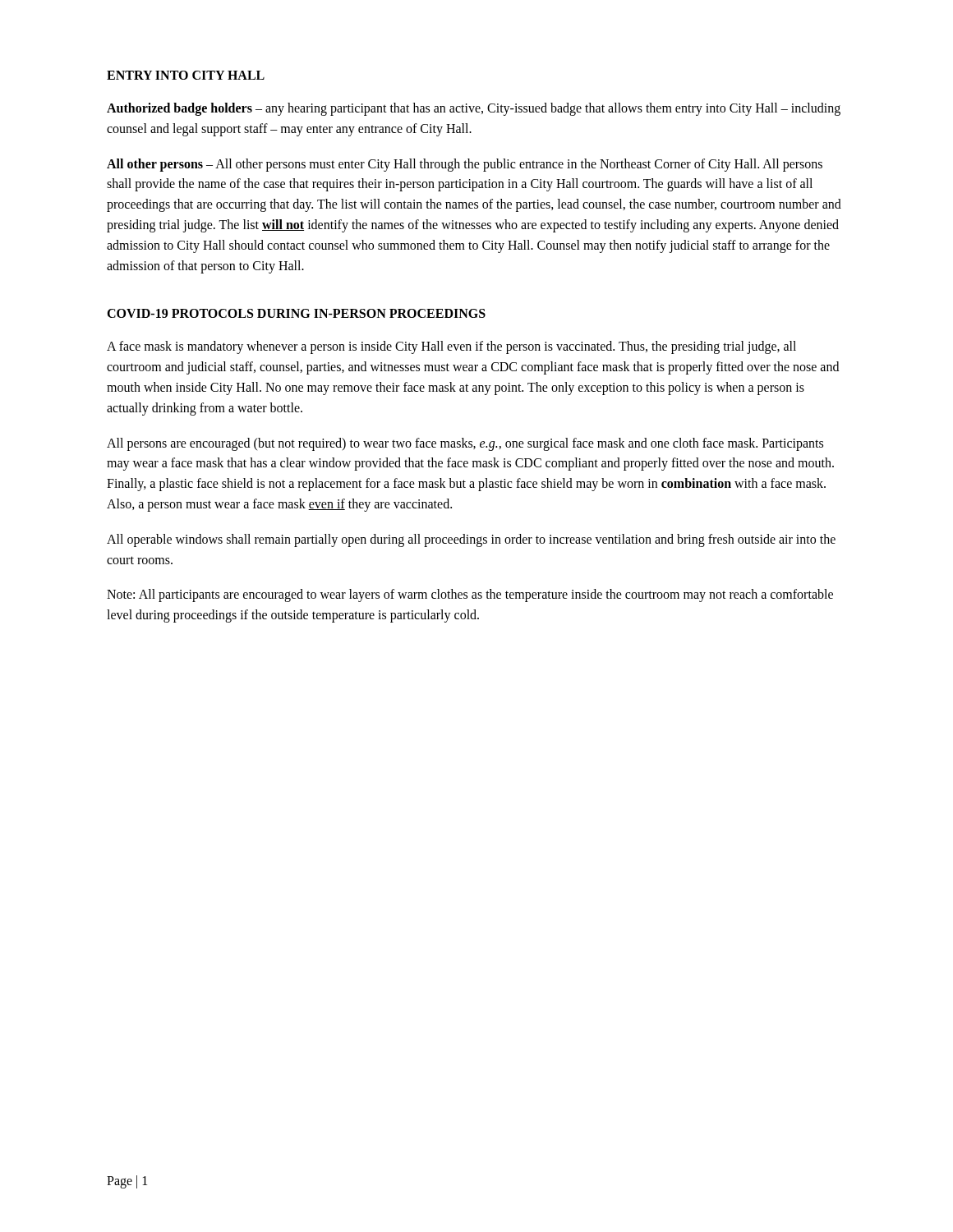
Task: Where is the passage that starts "Note: All participants are encouraged to wear layers"?
Action: point(470,605)
